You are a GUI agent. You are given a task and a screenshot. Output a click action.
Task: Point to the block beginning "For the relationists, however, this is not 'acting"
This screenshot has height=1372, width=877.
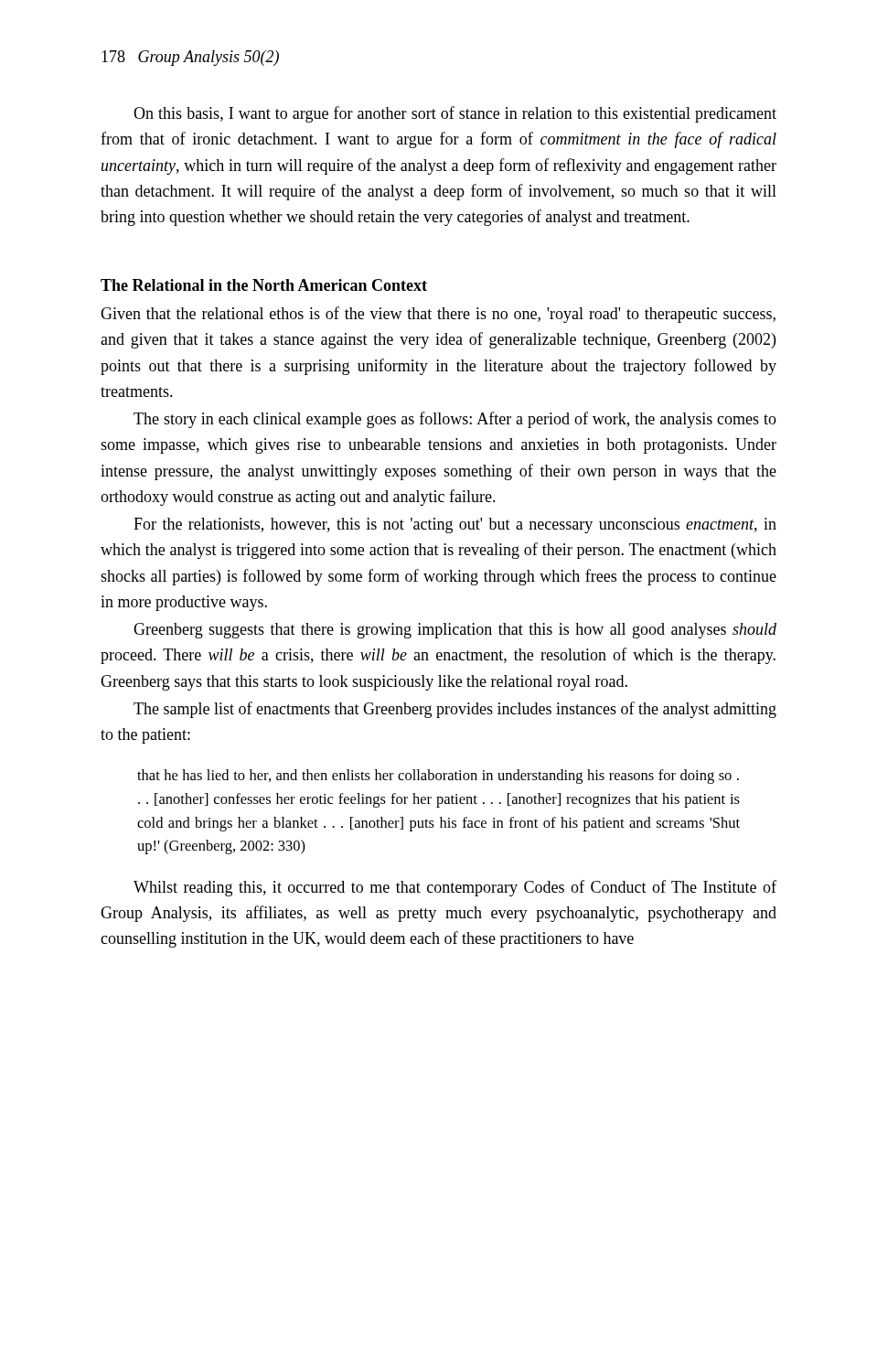[438, 563]
